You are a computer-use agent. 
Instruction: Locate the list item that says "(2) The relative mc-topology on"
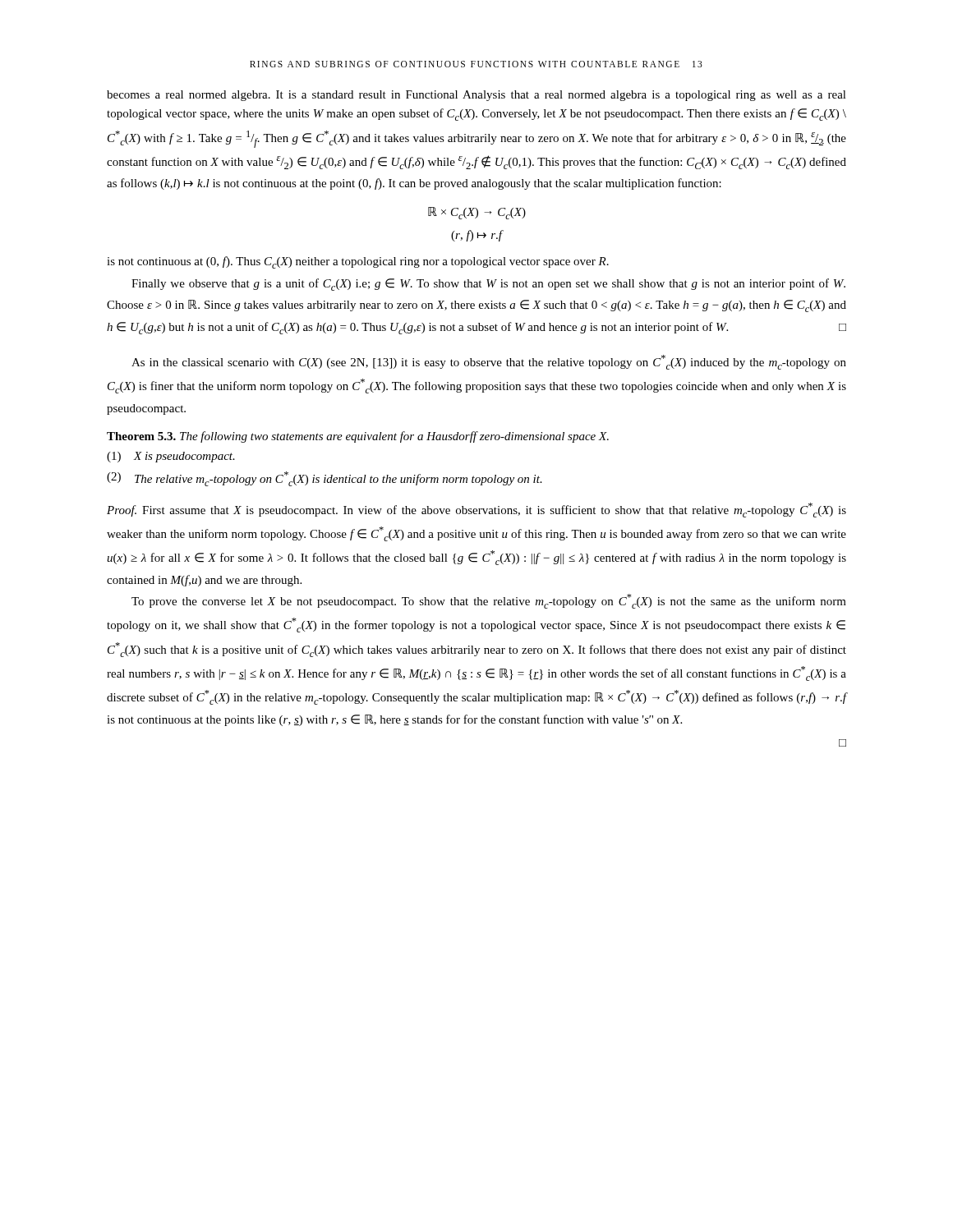[x=325, y=478]
